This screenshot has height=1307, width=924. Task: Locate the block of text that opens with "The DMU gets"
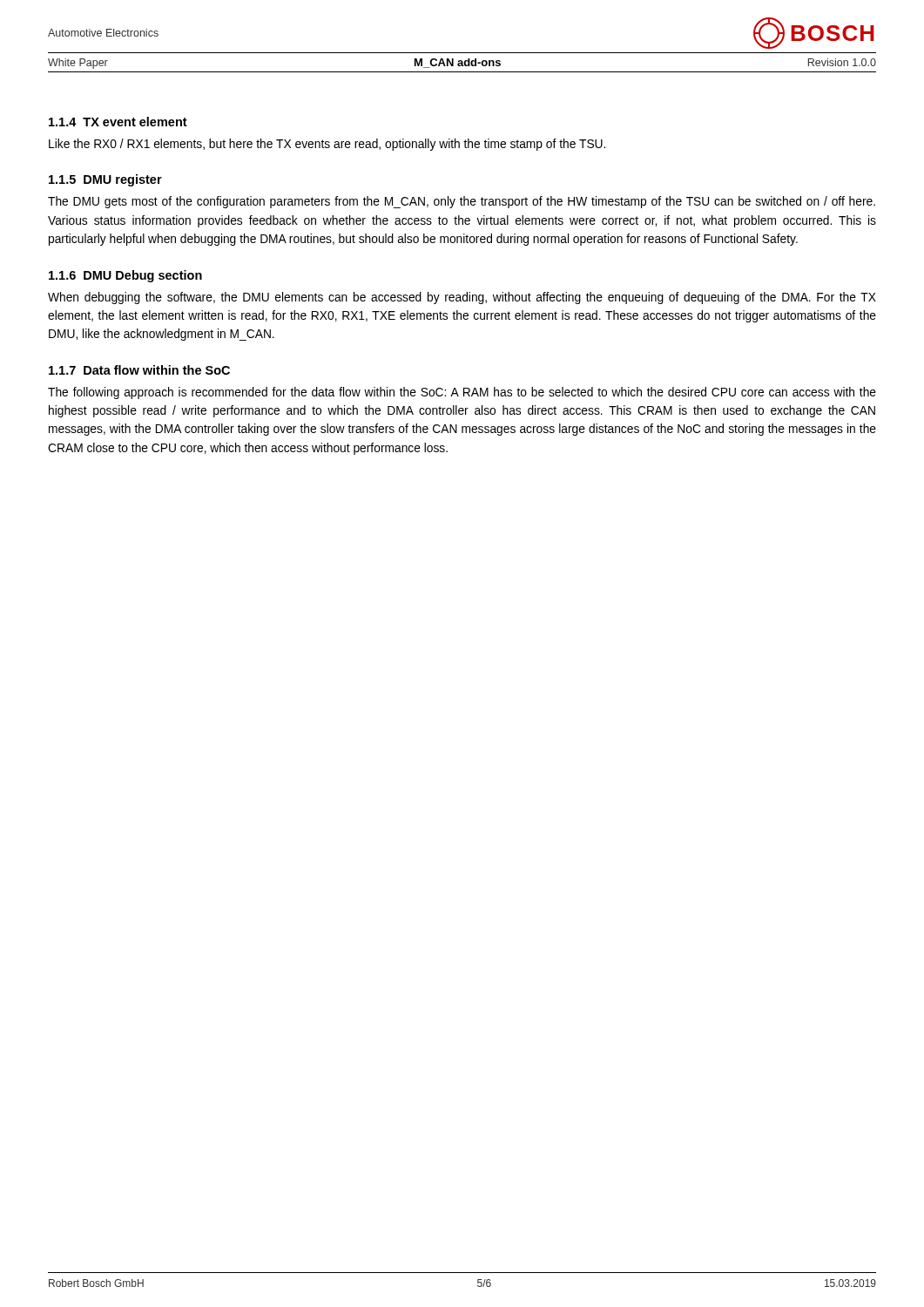click(462, 221)
